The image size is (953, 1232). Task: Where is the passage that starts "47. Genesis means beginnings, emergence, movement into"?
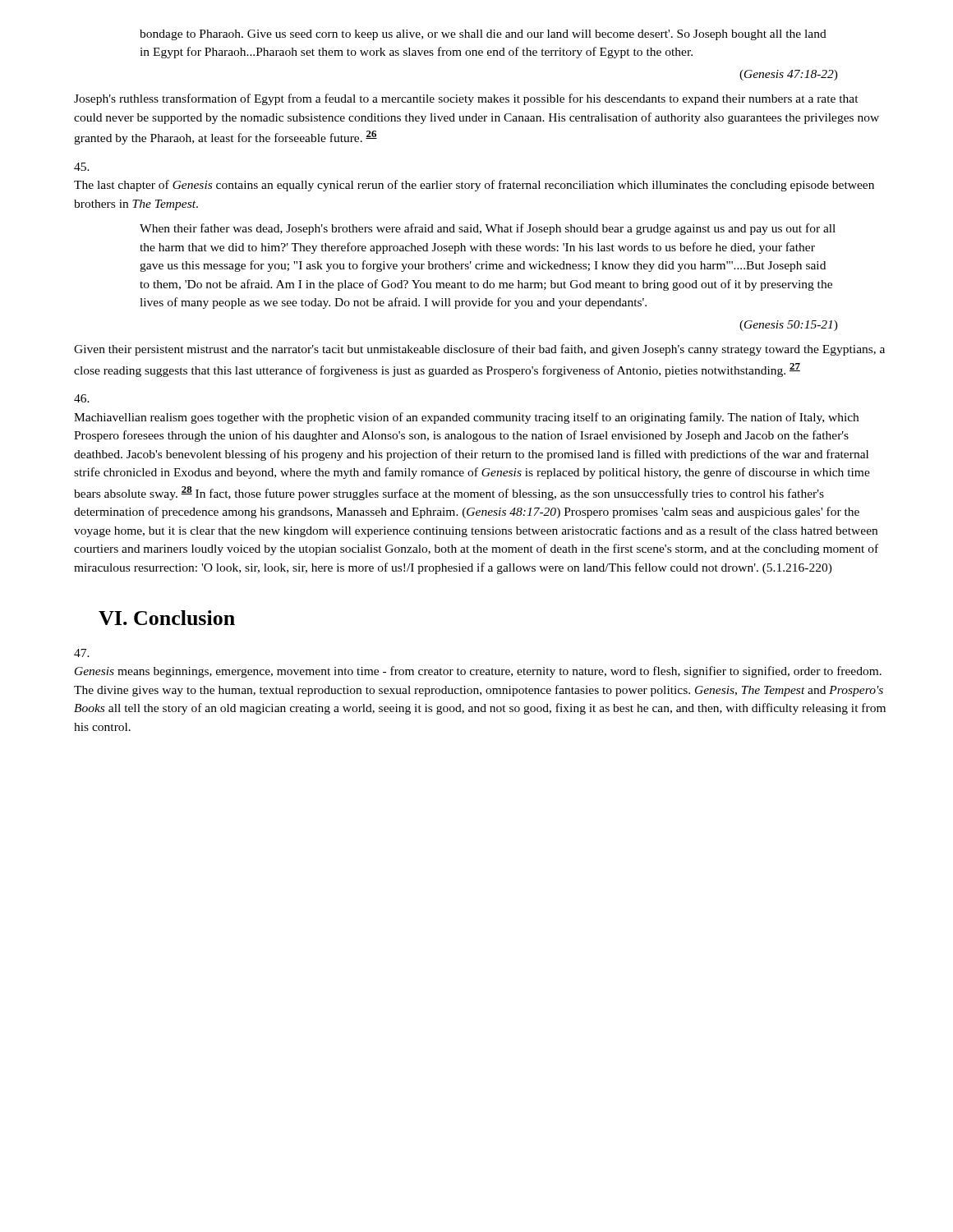coord(481,690)
